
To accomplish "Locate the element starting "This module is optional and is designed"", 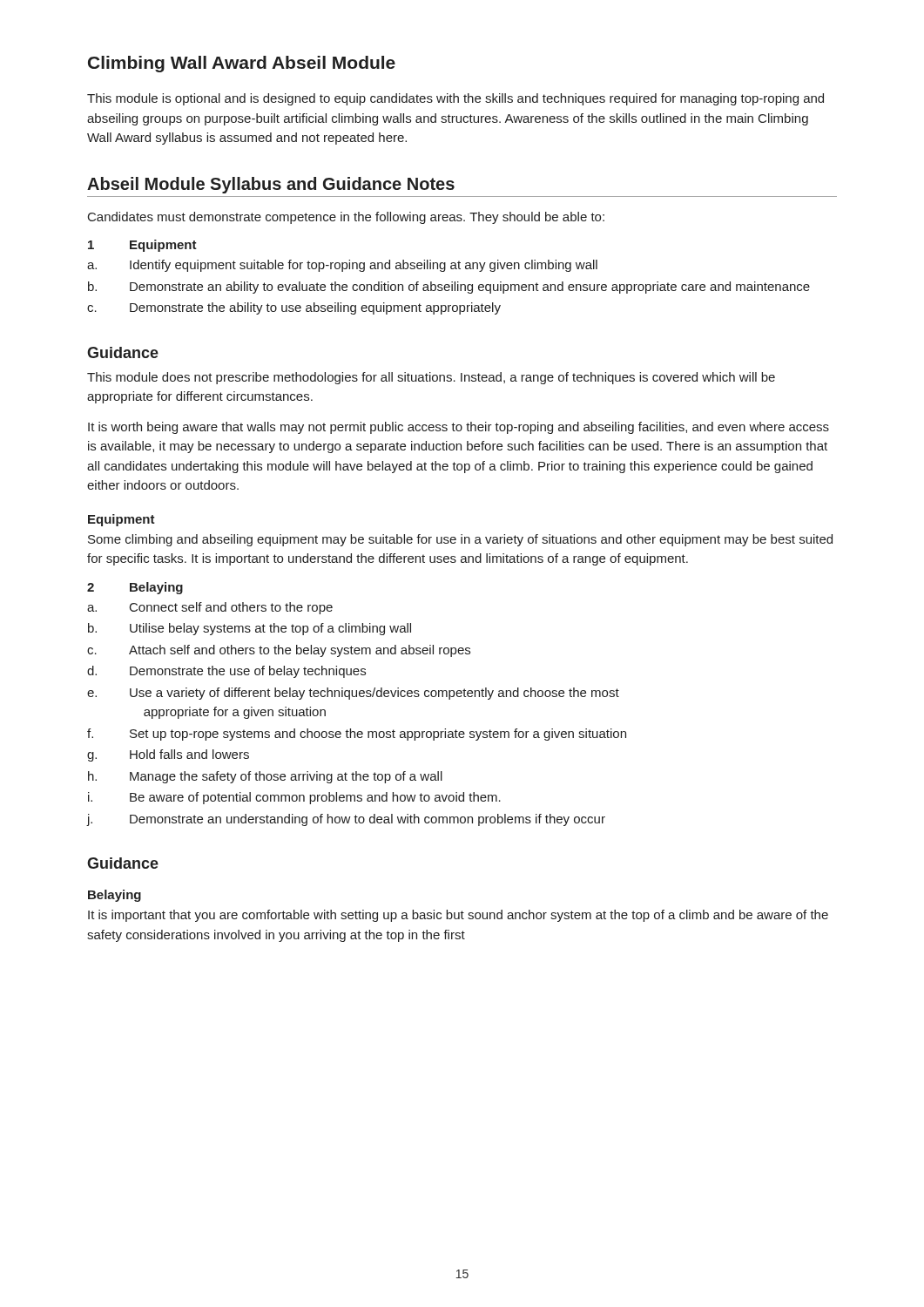I will (462, 118).
